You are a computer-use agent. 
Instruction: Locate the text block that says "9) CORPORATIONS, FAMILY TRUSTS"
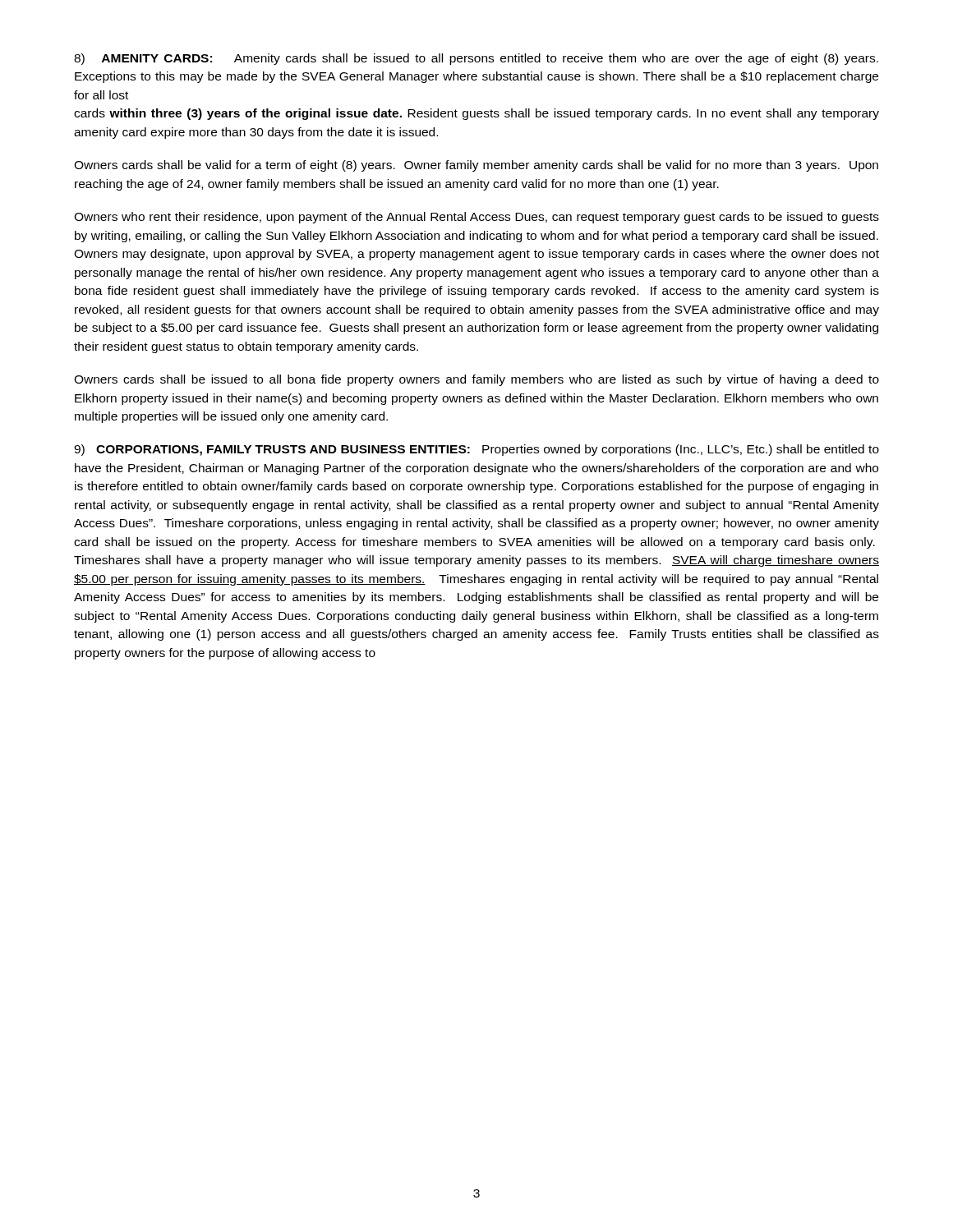click(x=476, y=551)
